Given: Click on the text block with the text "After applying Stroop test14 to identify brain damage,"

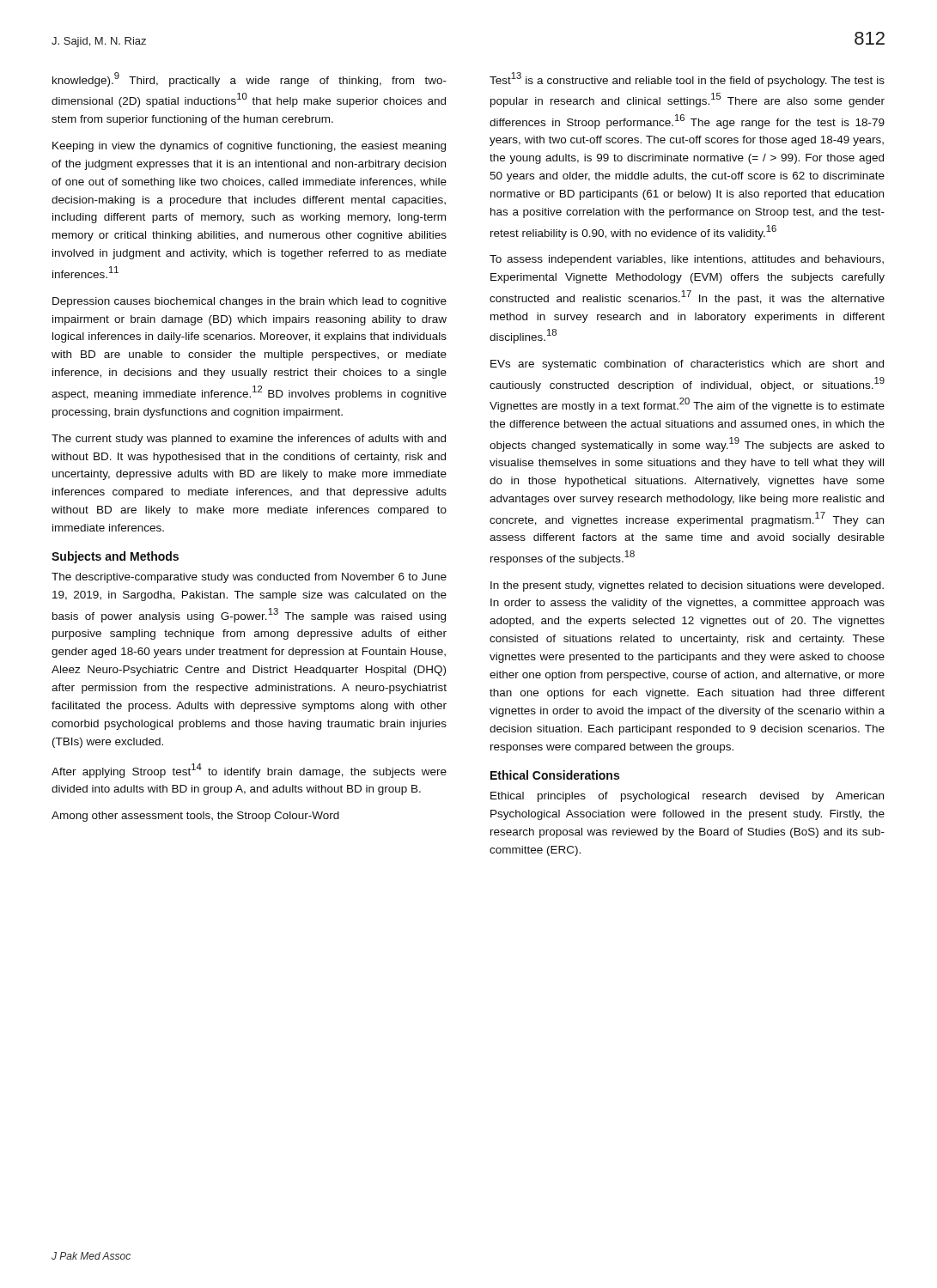Looking at the screenshot, I should click(x=249, y=779).
